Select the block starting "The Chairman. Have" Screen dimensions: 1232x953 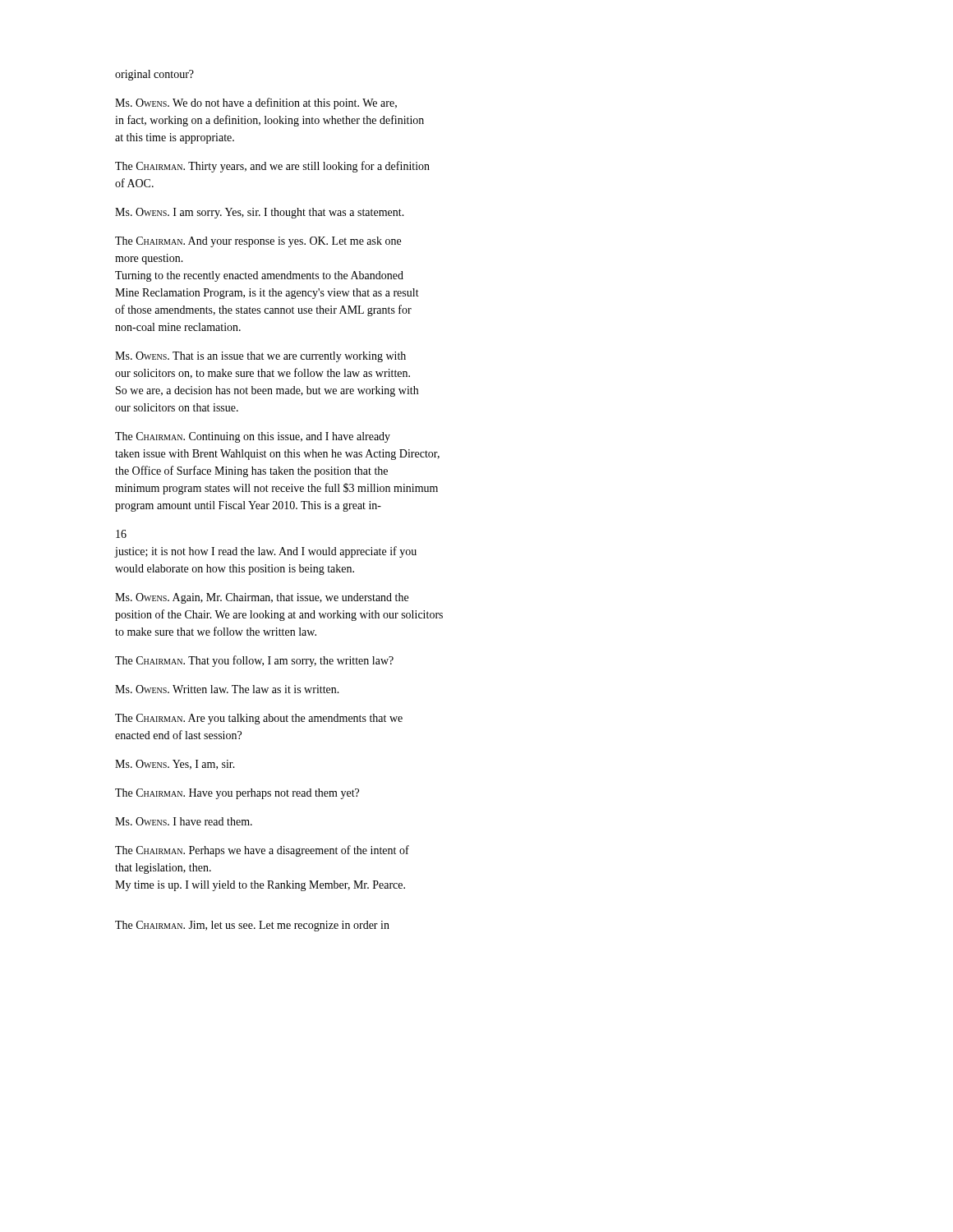point(237,793)
